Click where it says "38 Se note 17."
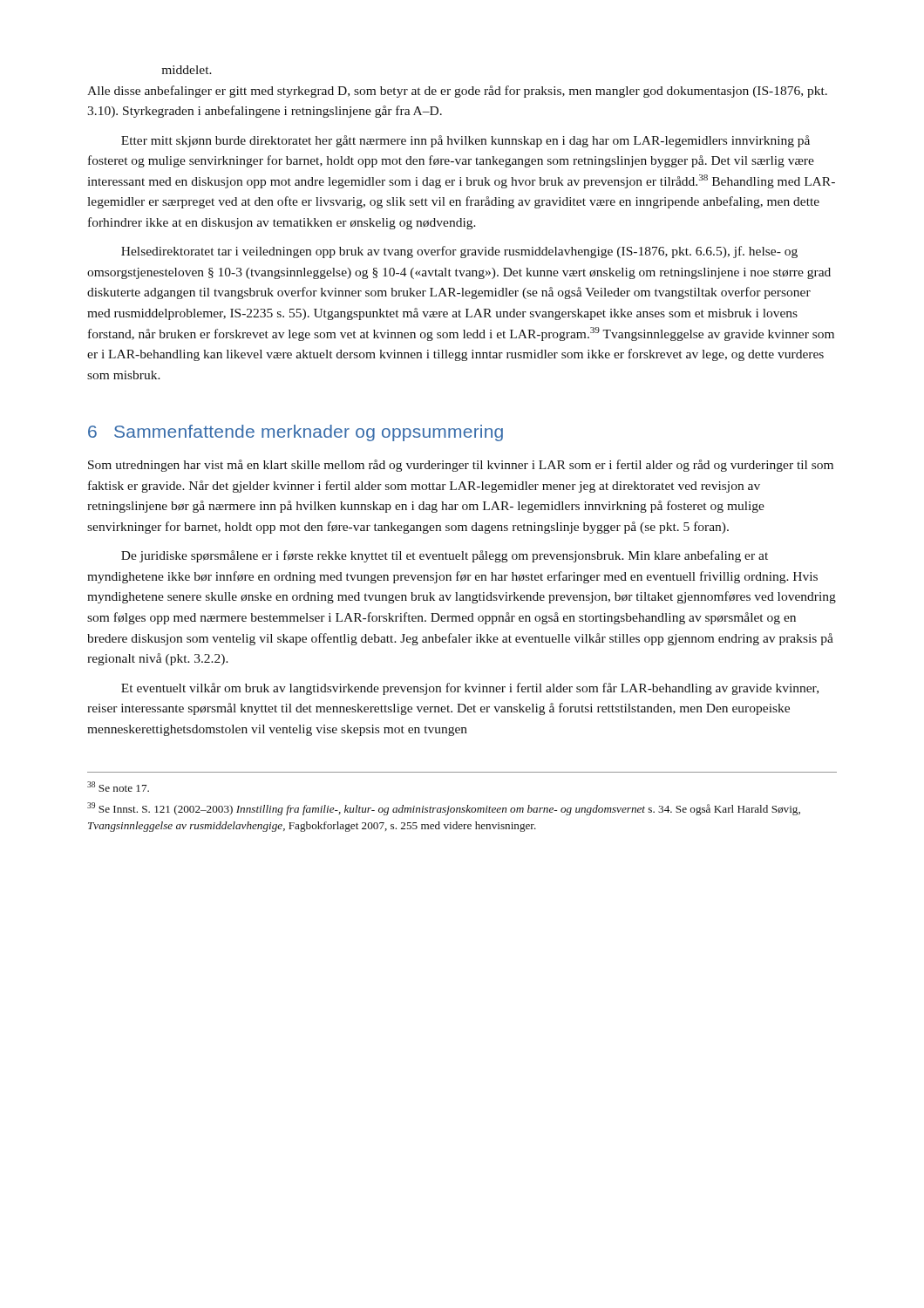 (118, 787)
